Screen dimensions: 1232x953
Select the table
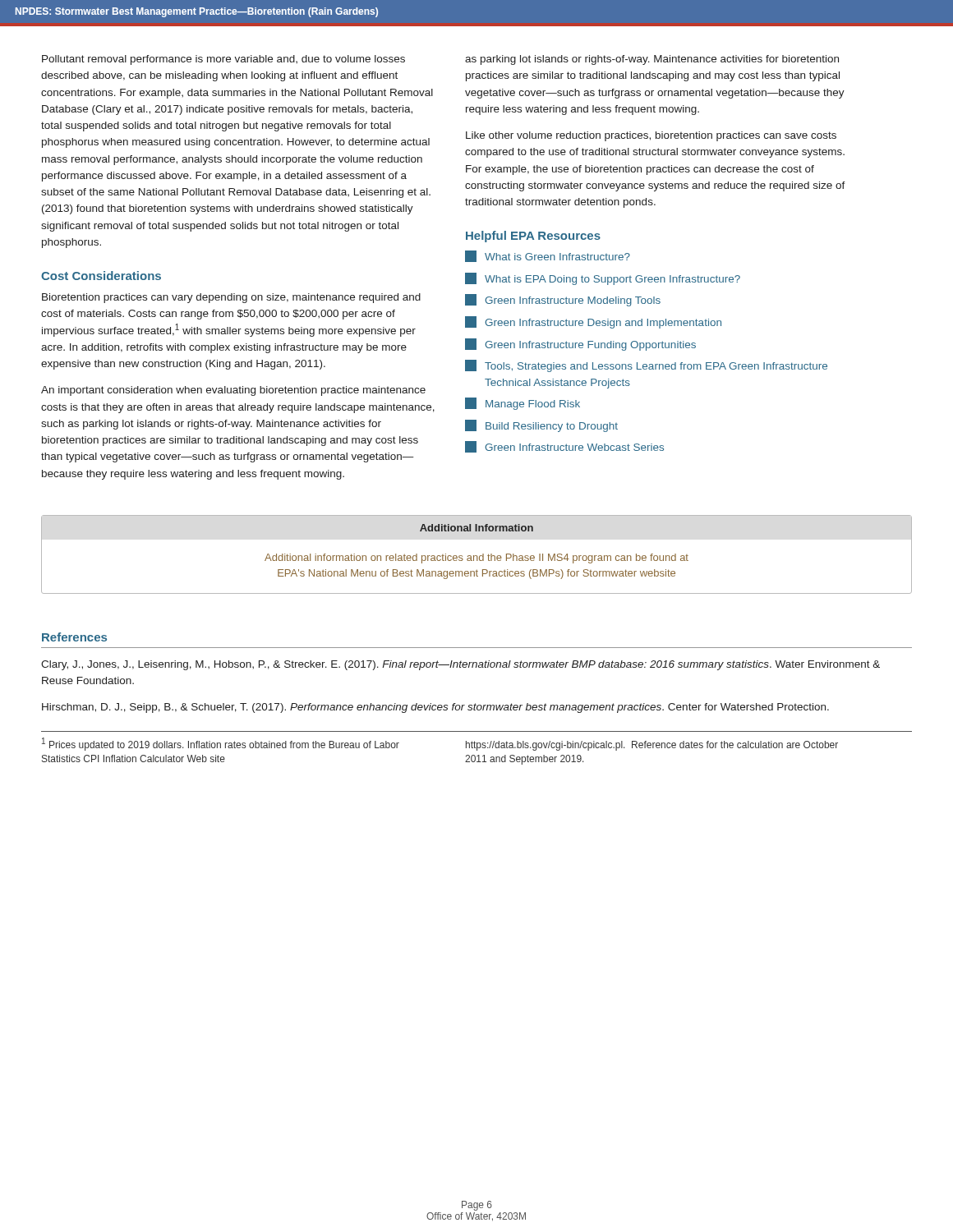click(476, 554)
